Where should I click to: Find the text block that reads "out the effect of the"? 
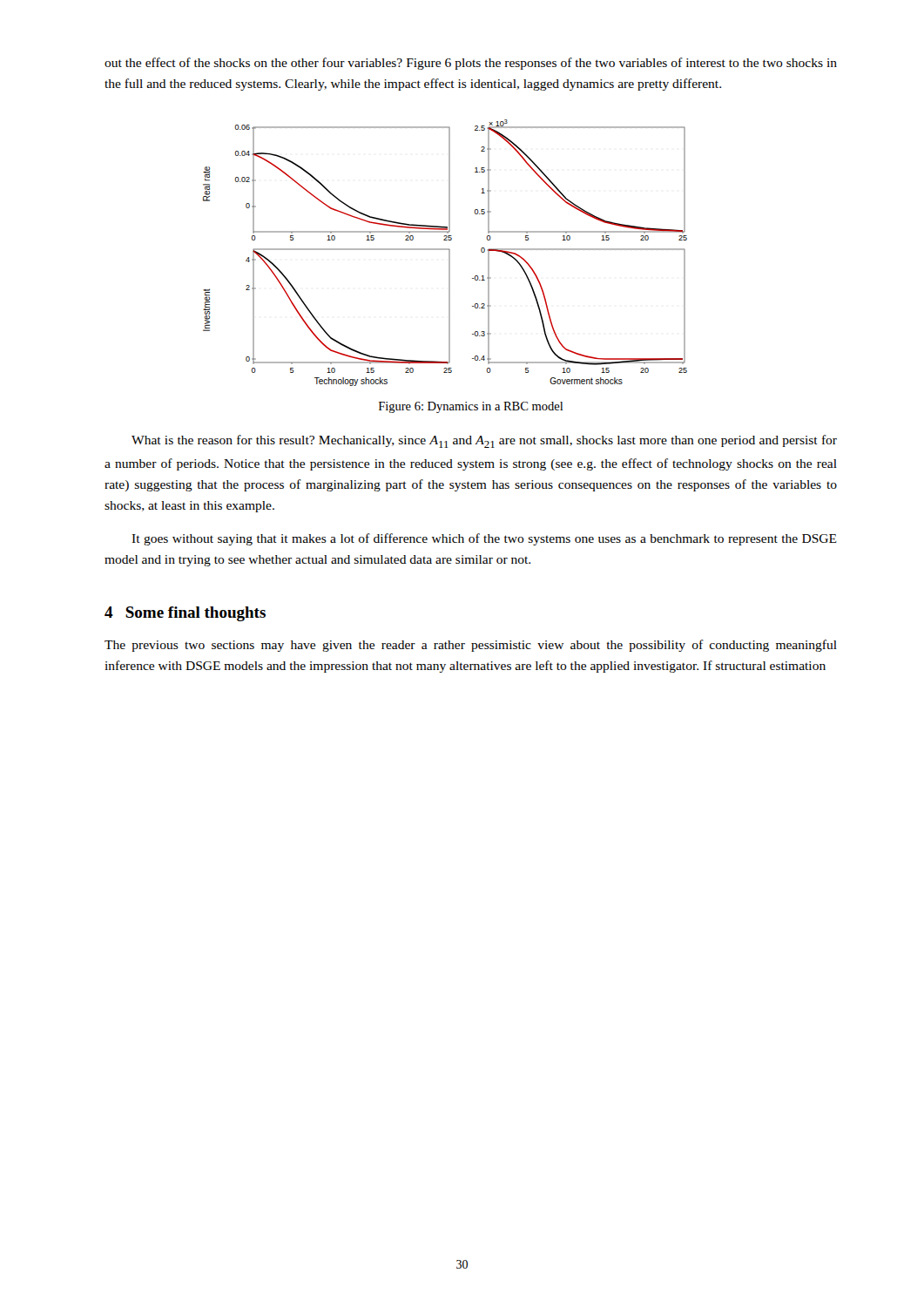(x=471, y=73)
